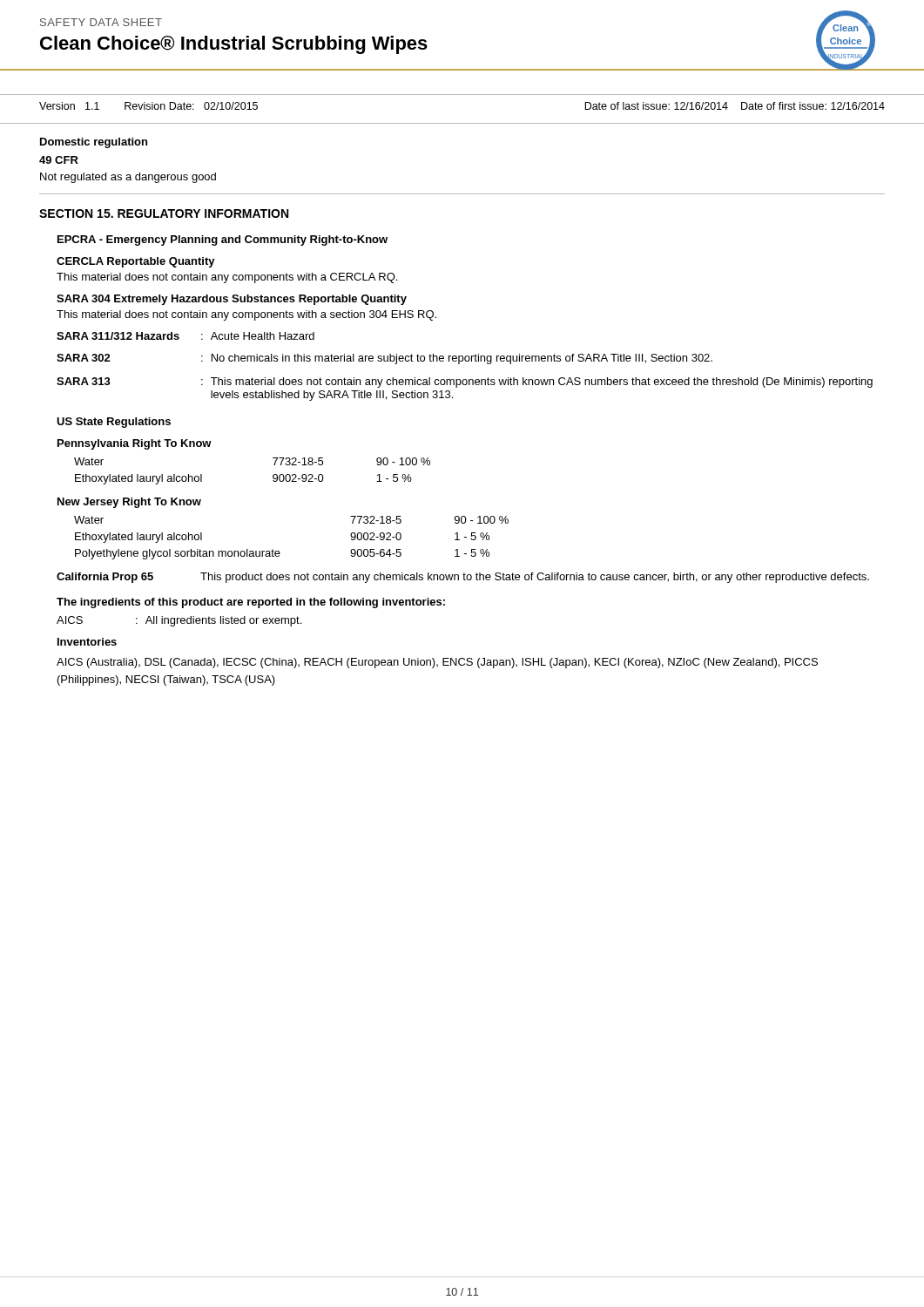Find the block starting "SARA 302"
The height and width of the screenshot is (1307, 924).
(x=83, y=358)
